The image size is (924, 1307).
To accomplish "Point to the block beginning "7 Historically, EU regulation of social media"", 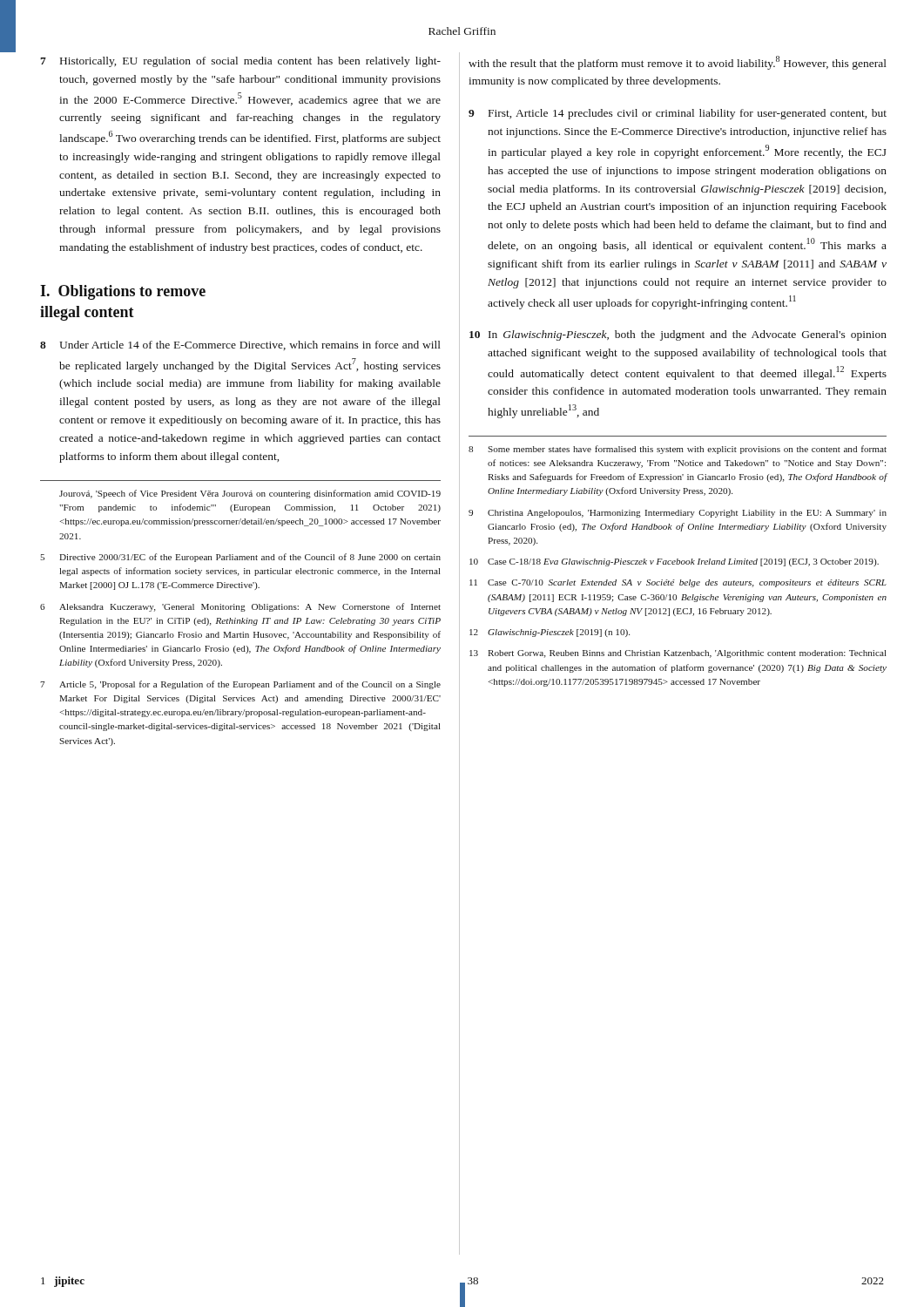I will (240, 155).
